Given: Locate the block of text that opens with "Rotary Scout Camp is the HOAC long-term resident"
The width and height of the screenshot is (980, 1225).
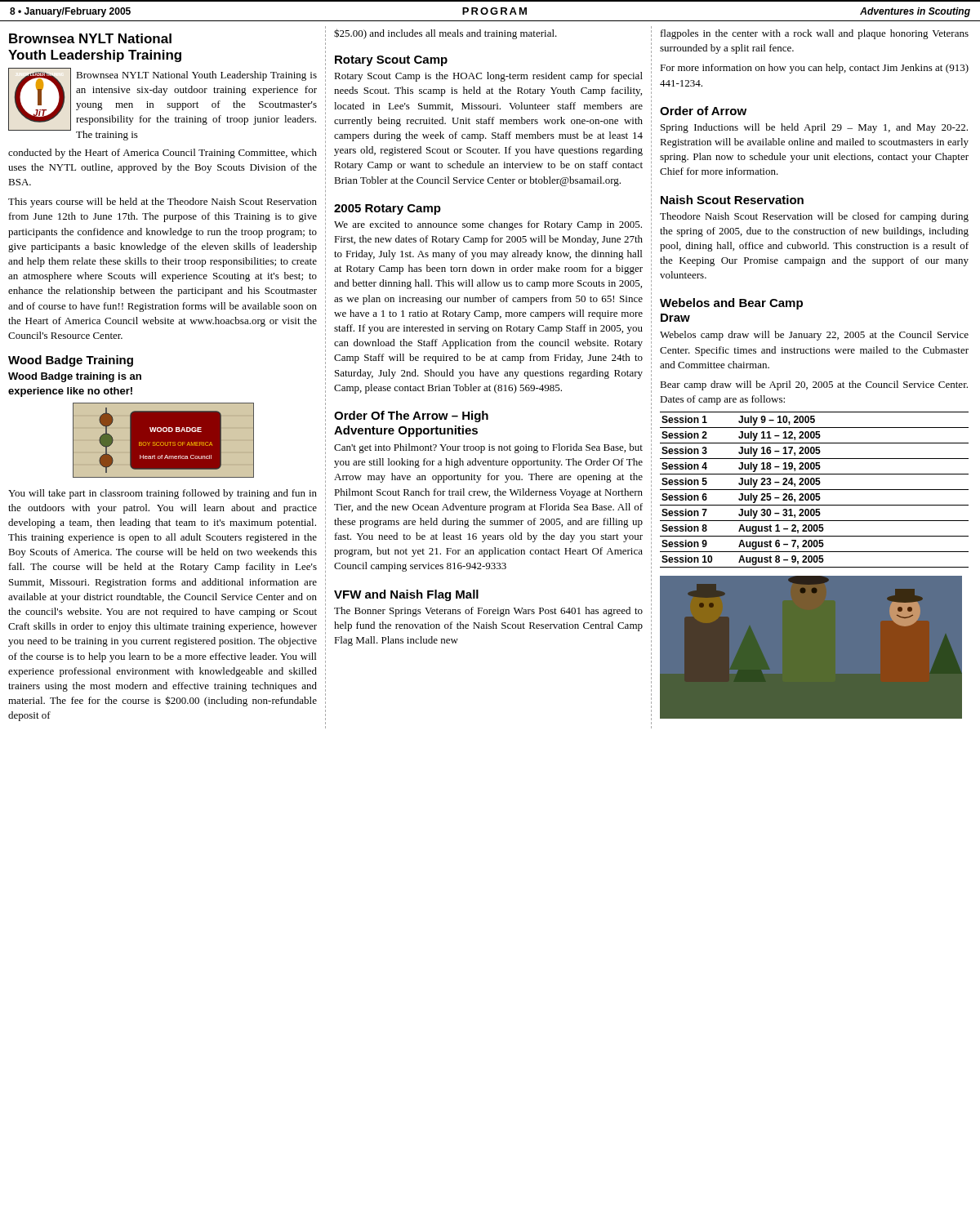Looking at the screenshot, I should tap(488, 128).
